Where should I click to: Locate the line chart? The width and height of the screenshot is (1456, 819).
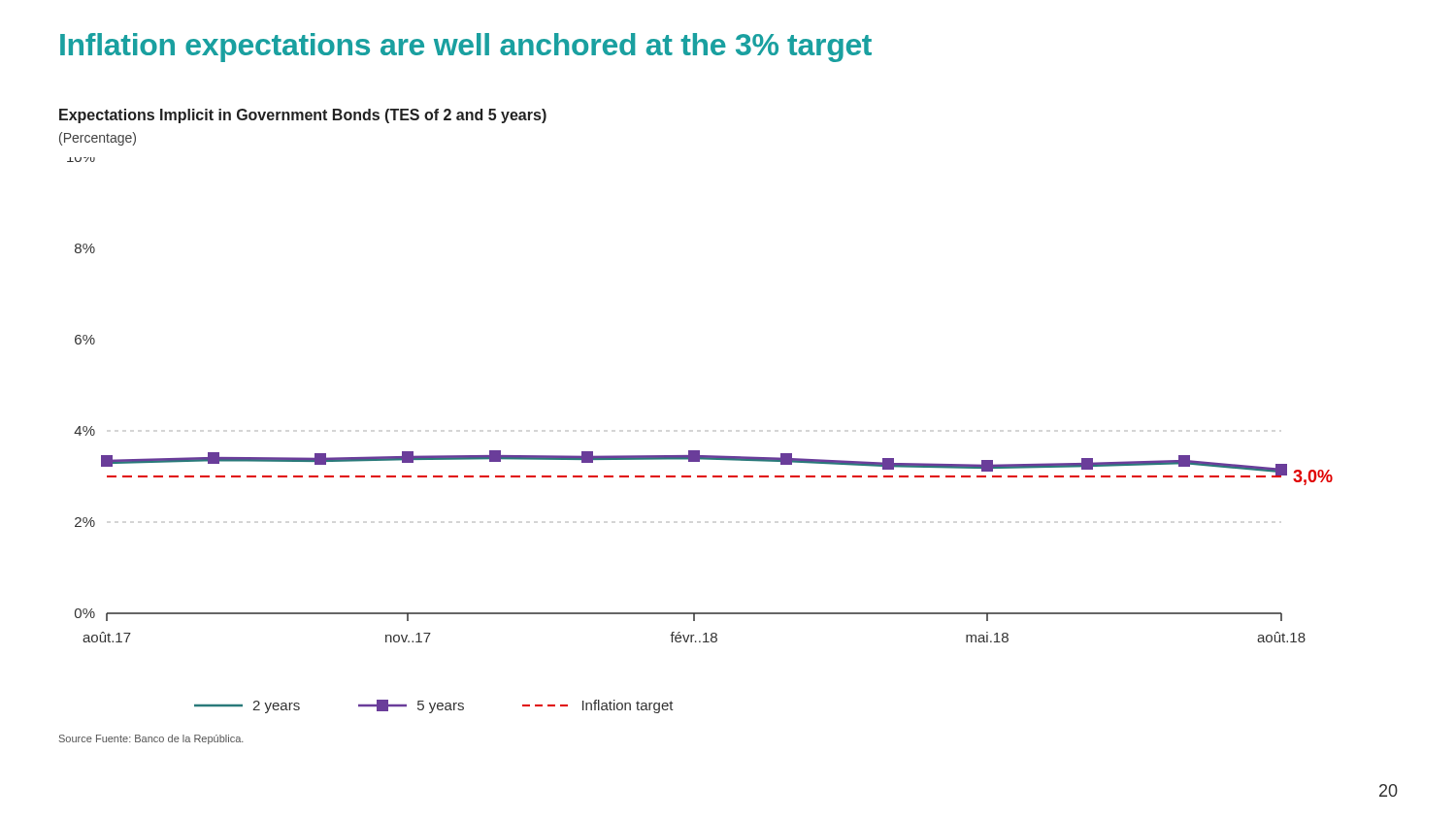(709, 414)
